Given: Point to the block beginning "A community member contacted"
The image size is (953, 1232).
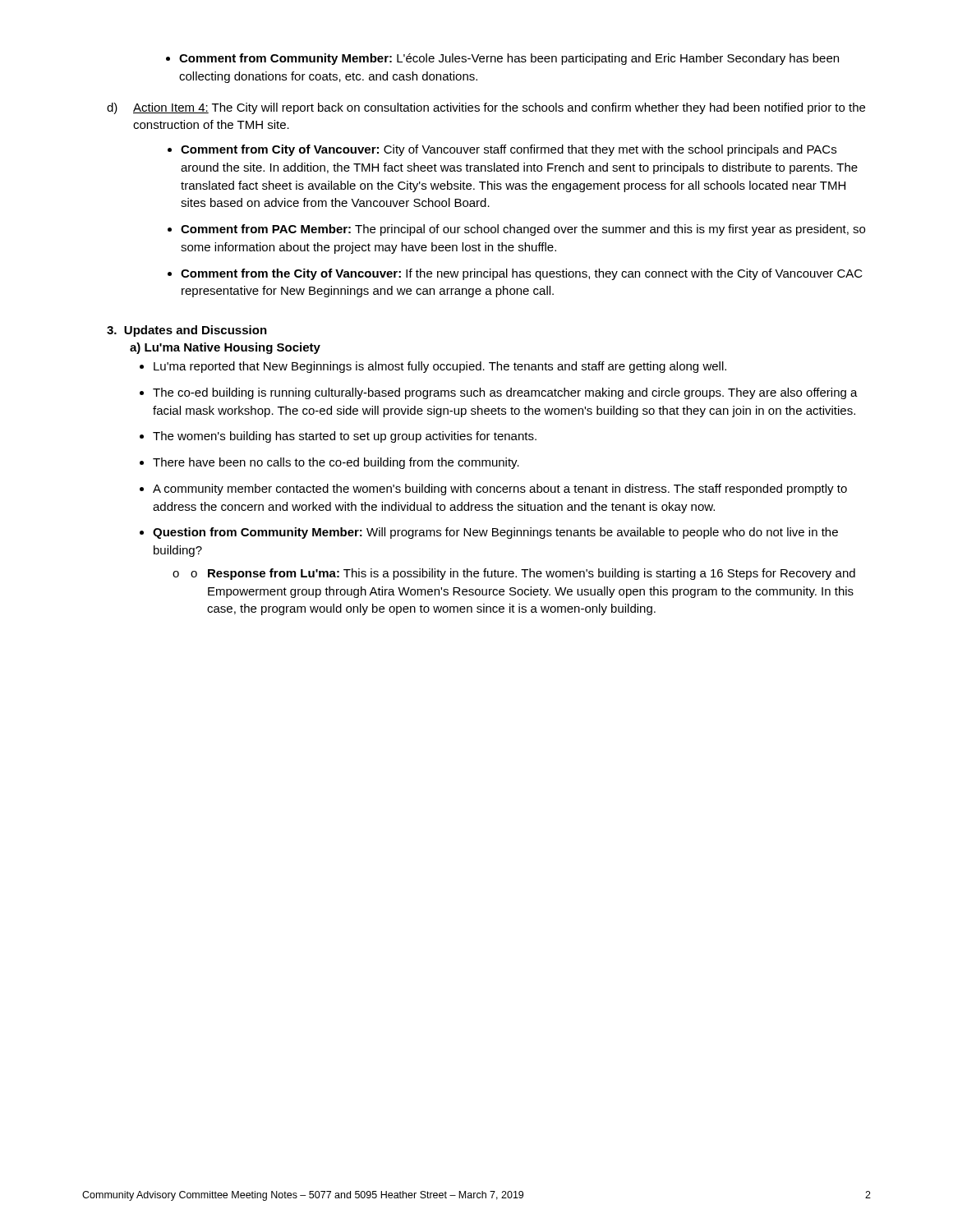Looking at the screenshot, I should [500, 497].
